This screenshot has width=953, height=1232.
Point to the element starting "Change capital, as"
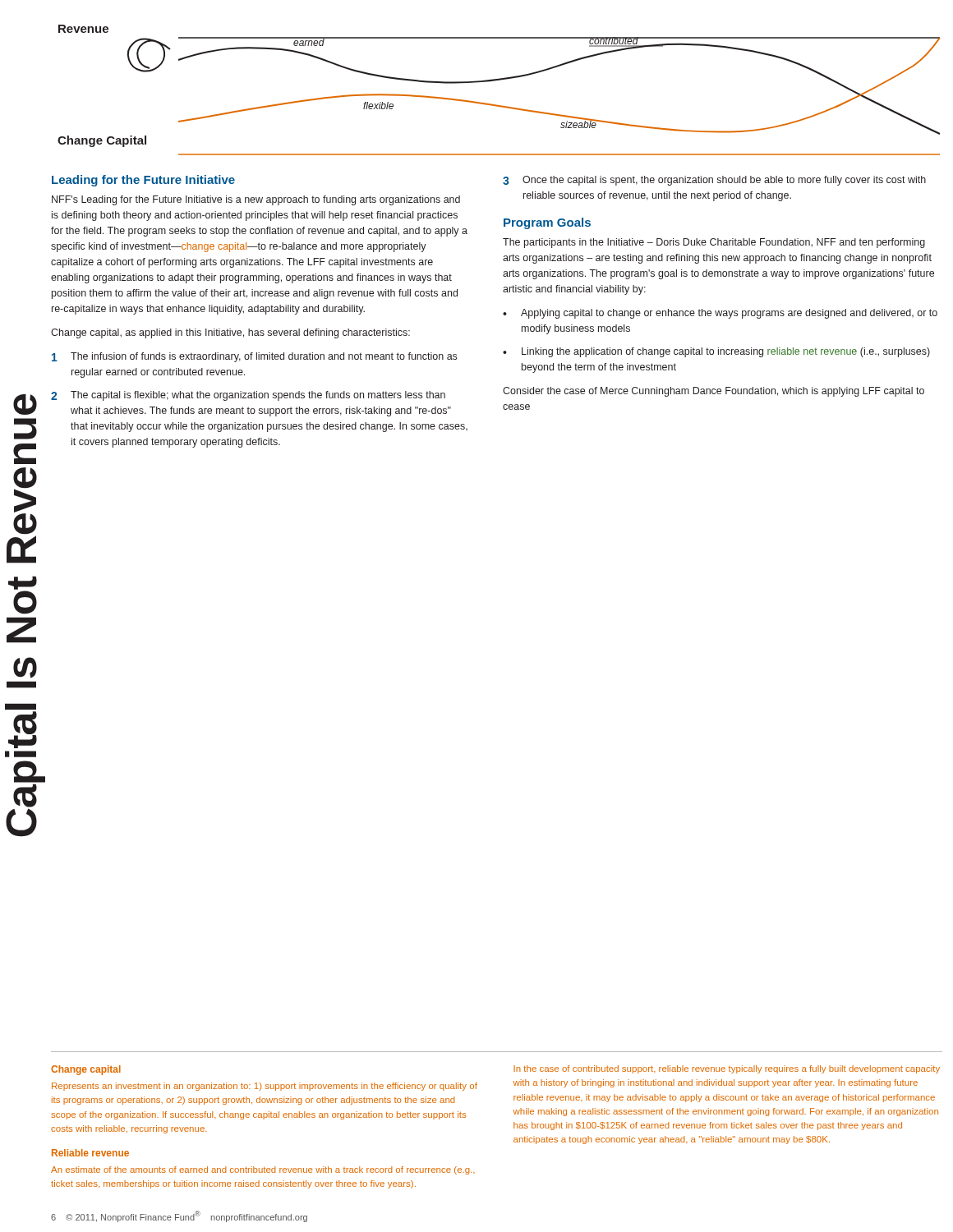pos(231,333)
